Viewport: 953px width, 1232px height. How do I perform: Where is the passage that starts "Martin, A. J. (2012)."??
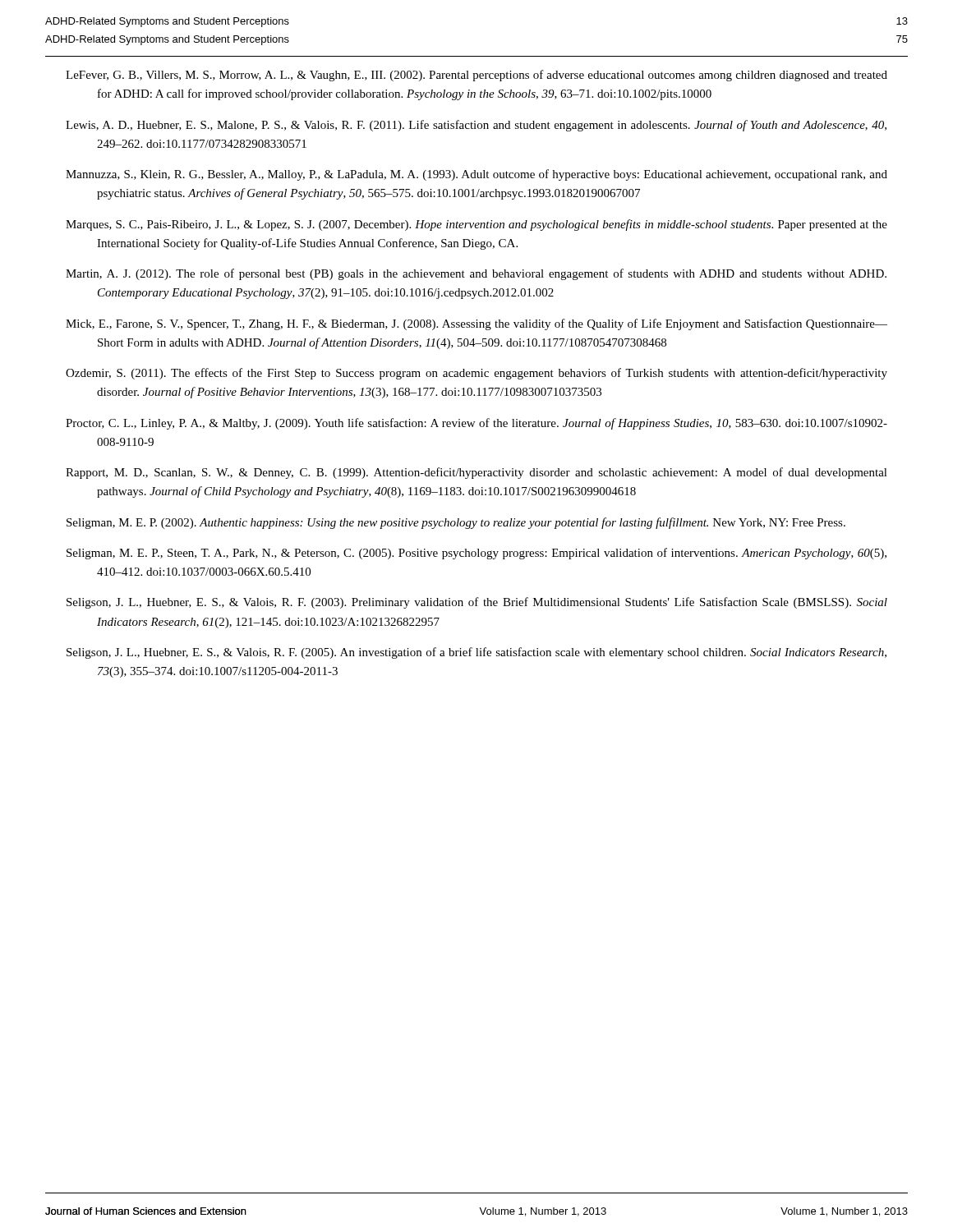[x=476, y=283]
